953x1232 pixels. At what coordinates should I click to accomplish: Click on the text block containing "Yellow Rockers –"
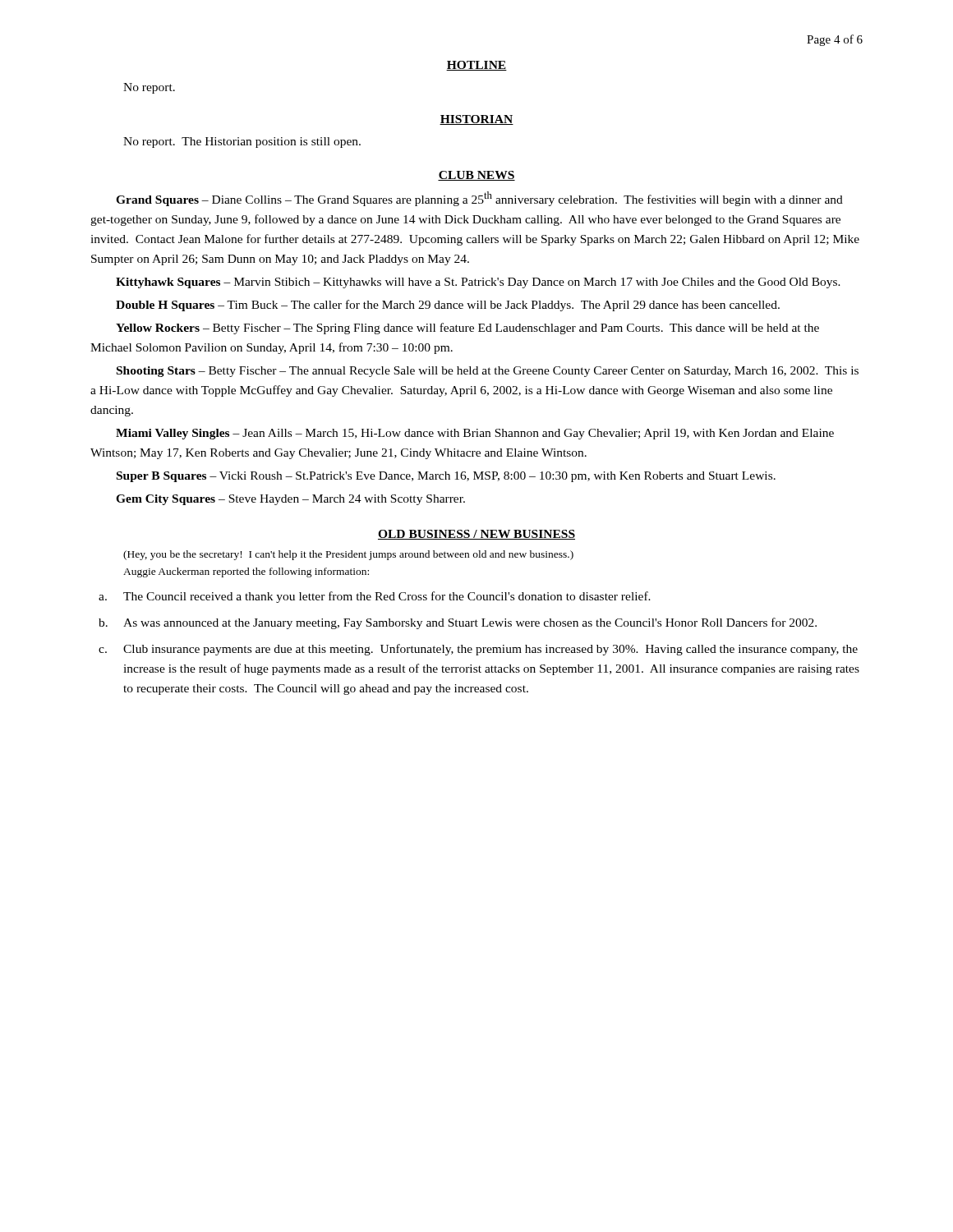coord(455,337)
